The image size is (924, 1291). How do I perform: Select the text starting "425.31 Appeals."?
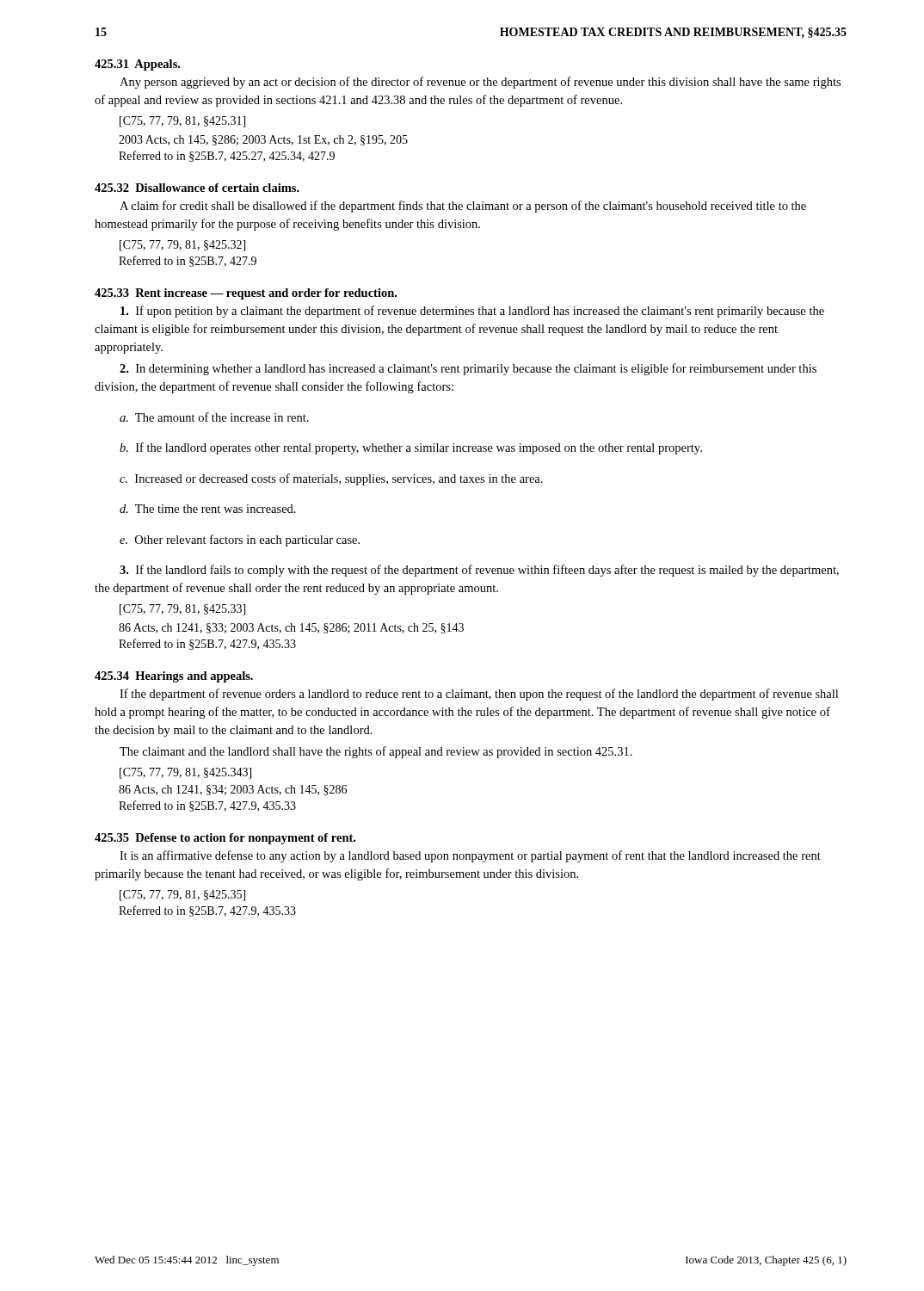pos(138,64)
